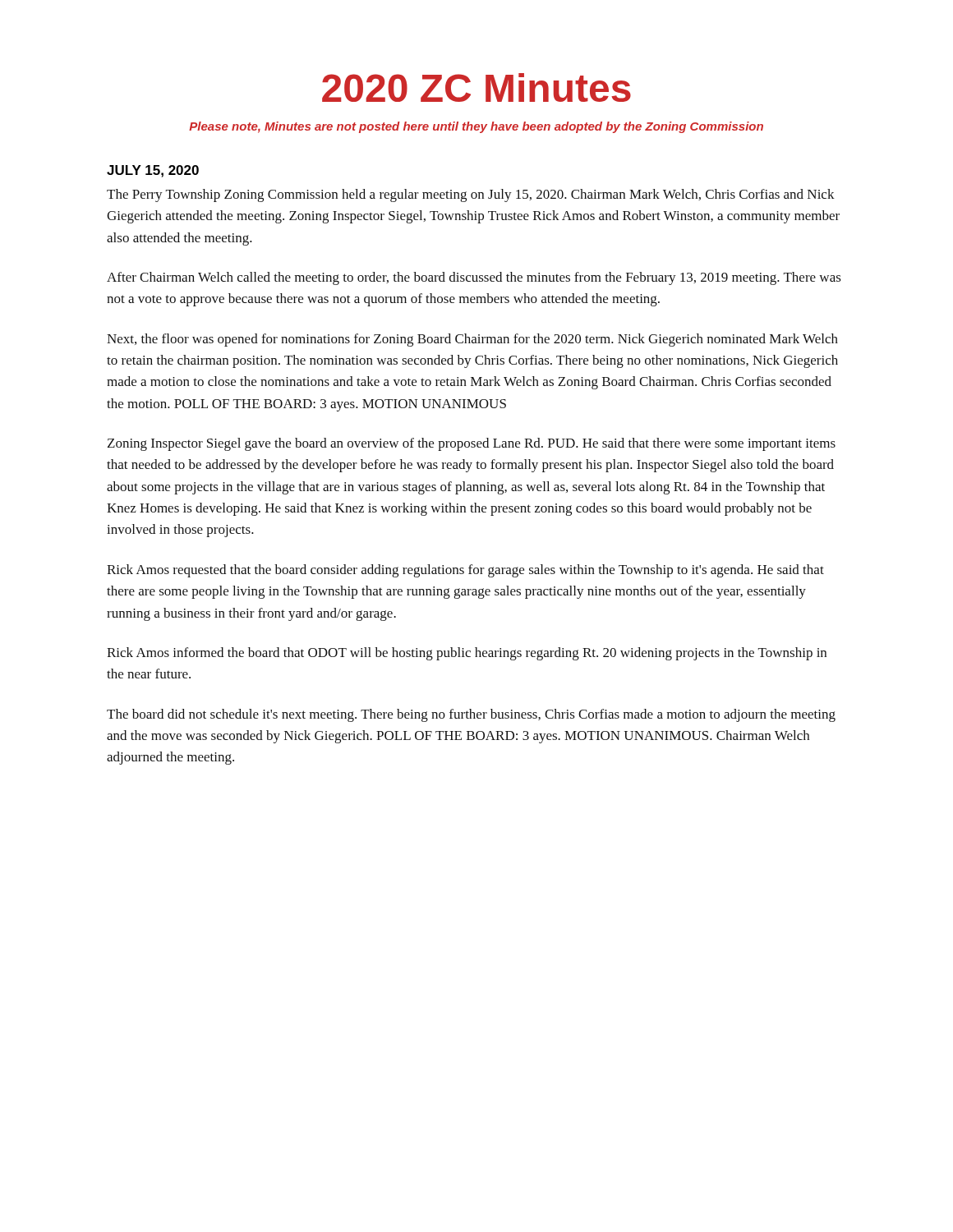The width and height of the screenshot is (953, 1232).
Task: Select the text block that says "Rick Amos requested that the board"
Action: (x=465, y=591)
